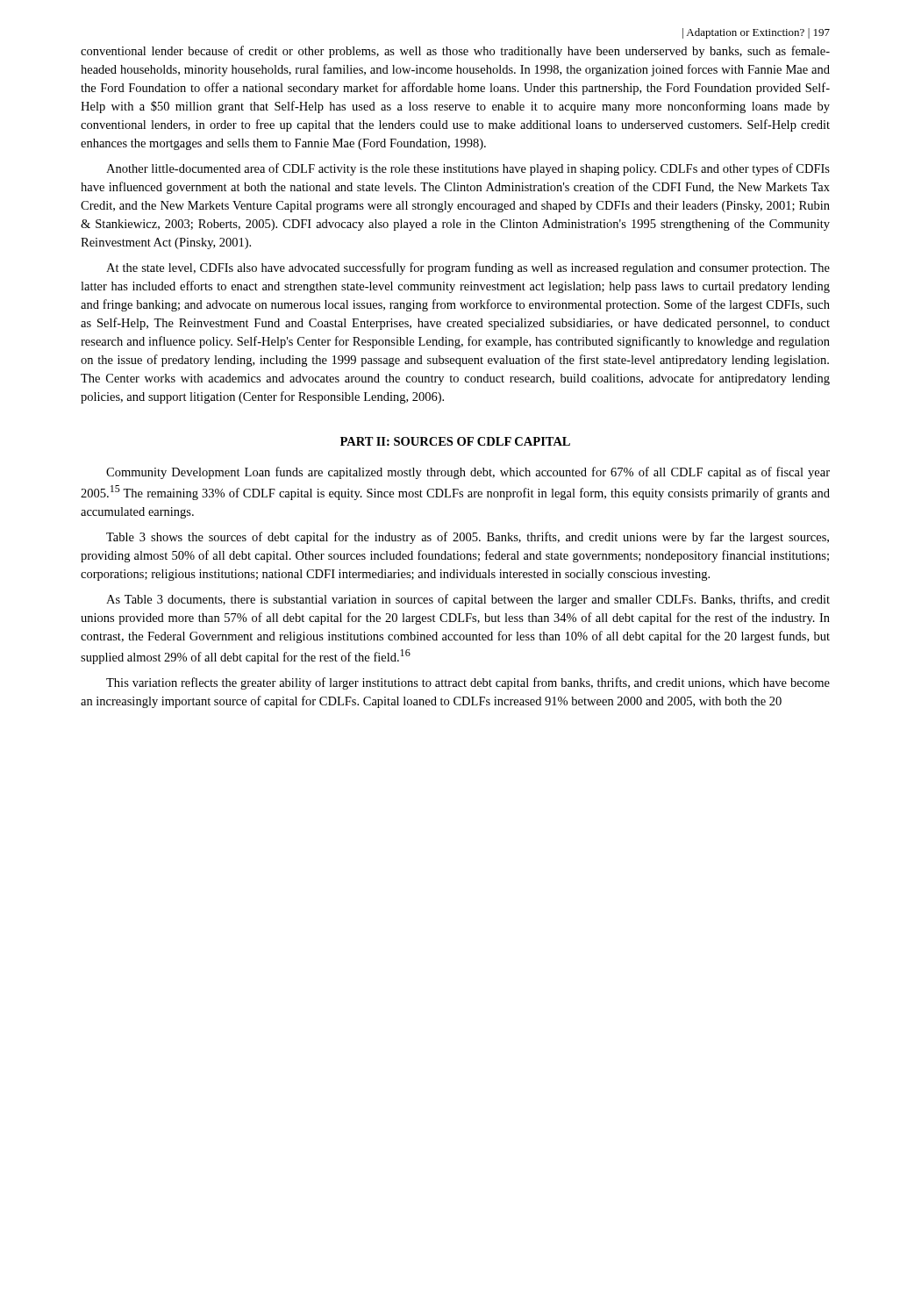Point to the block beginning "At the state level, CDFIs also"
This screenshot has width=907, height=1316.
pos(455,333)
